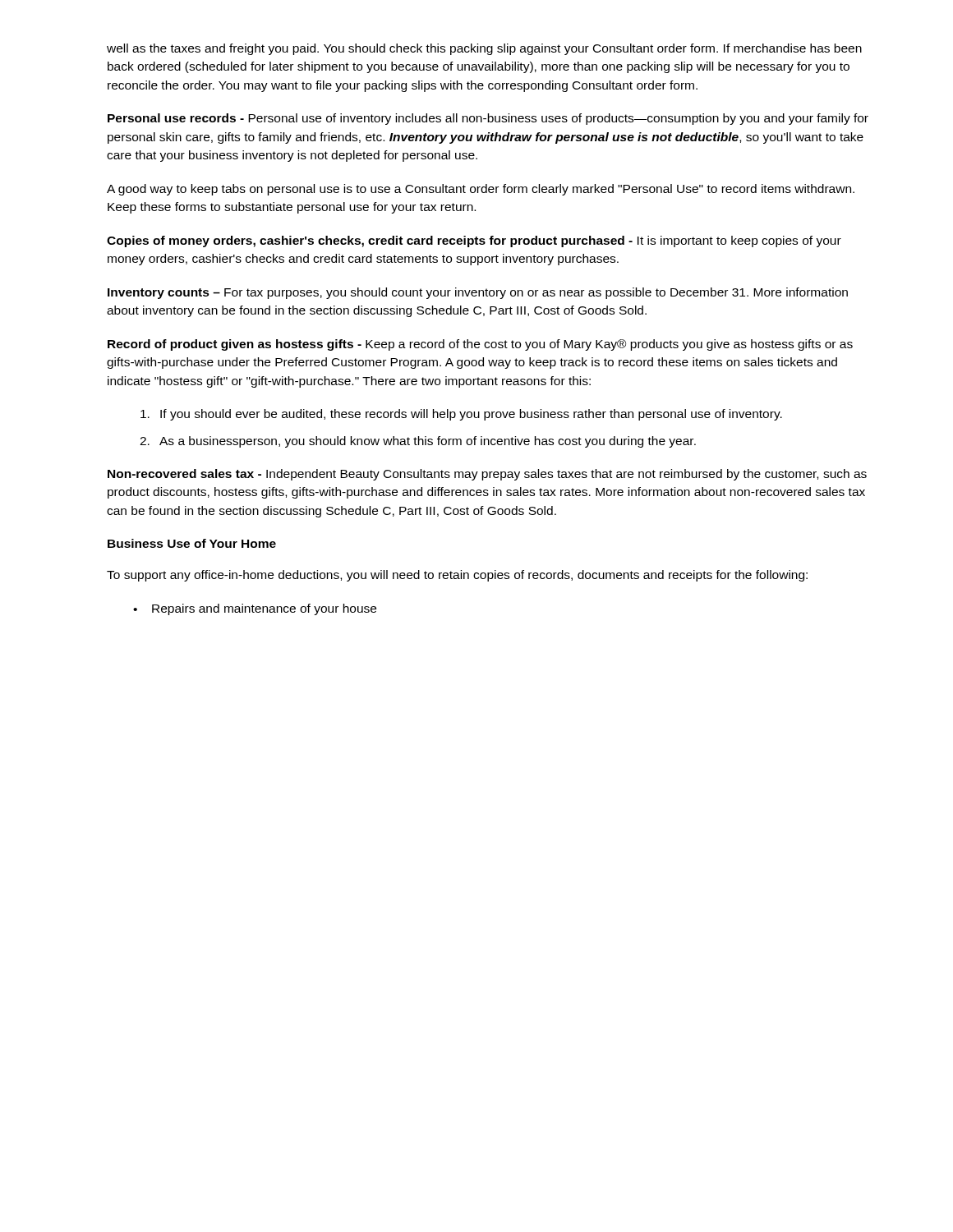Image resolution: width=953 pixels, height=1232 pixels.
Task: Find the text starting "well as the taxes and freight you"
Action: click(493, 67)
